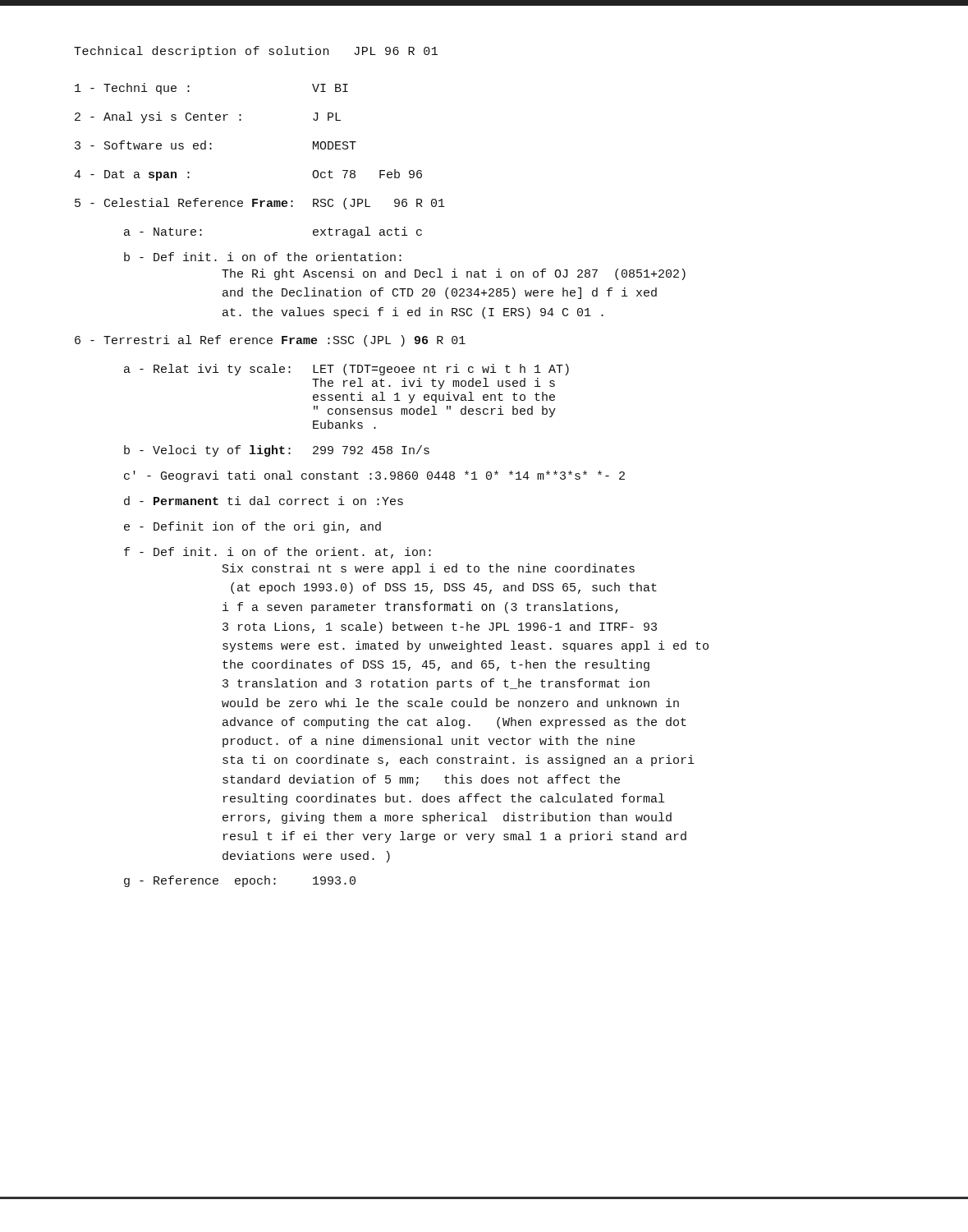This screenshot has width=968, height=1232.
Task: Click where it says "a - Nature: extragal acti c"
Action: [x=164, y=232]
